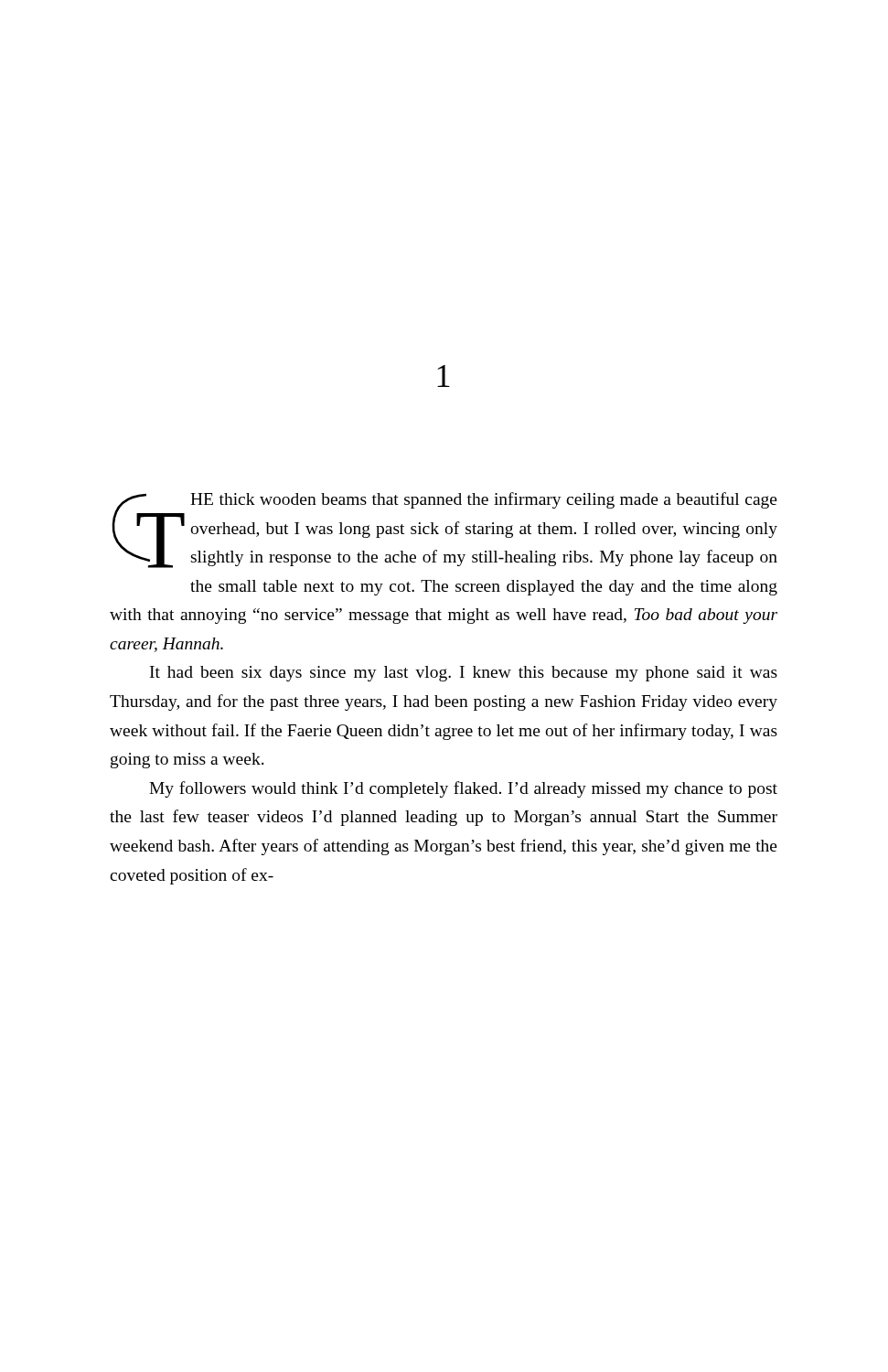Select the section header
The height and width of the screenshot is (1372, 888).
pos(444,376)
